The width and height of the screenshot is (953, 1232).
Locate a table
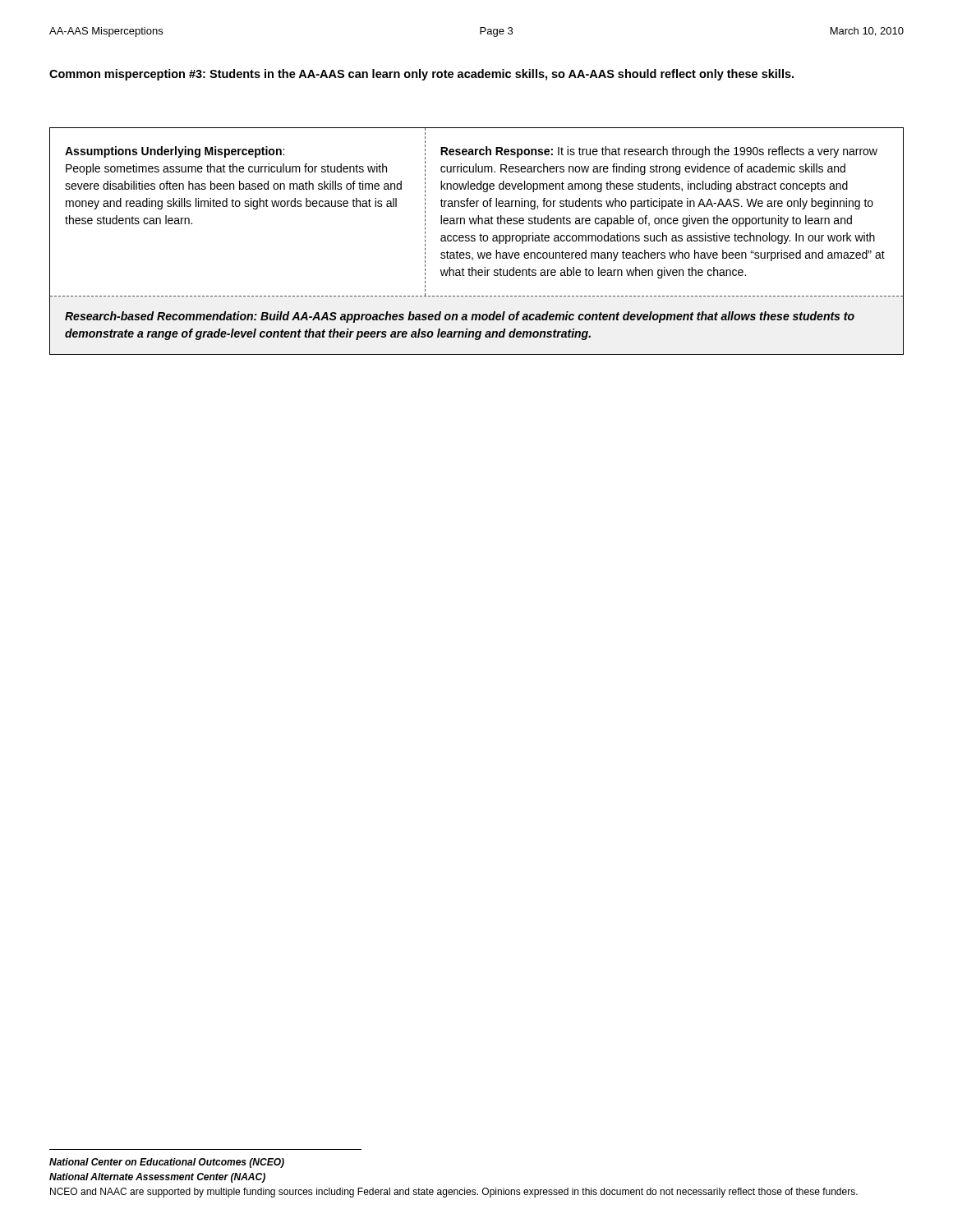476,241
